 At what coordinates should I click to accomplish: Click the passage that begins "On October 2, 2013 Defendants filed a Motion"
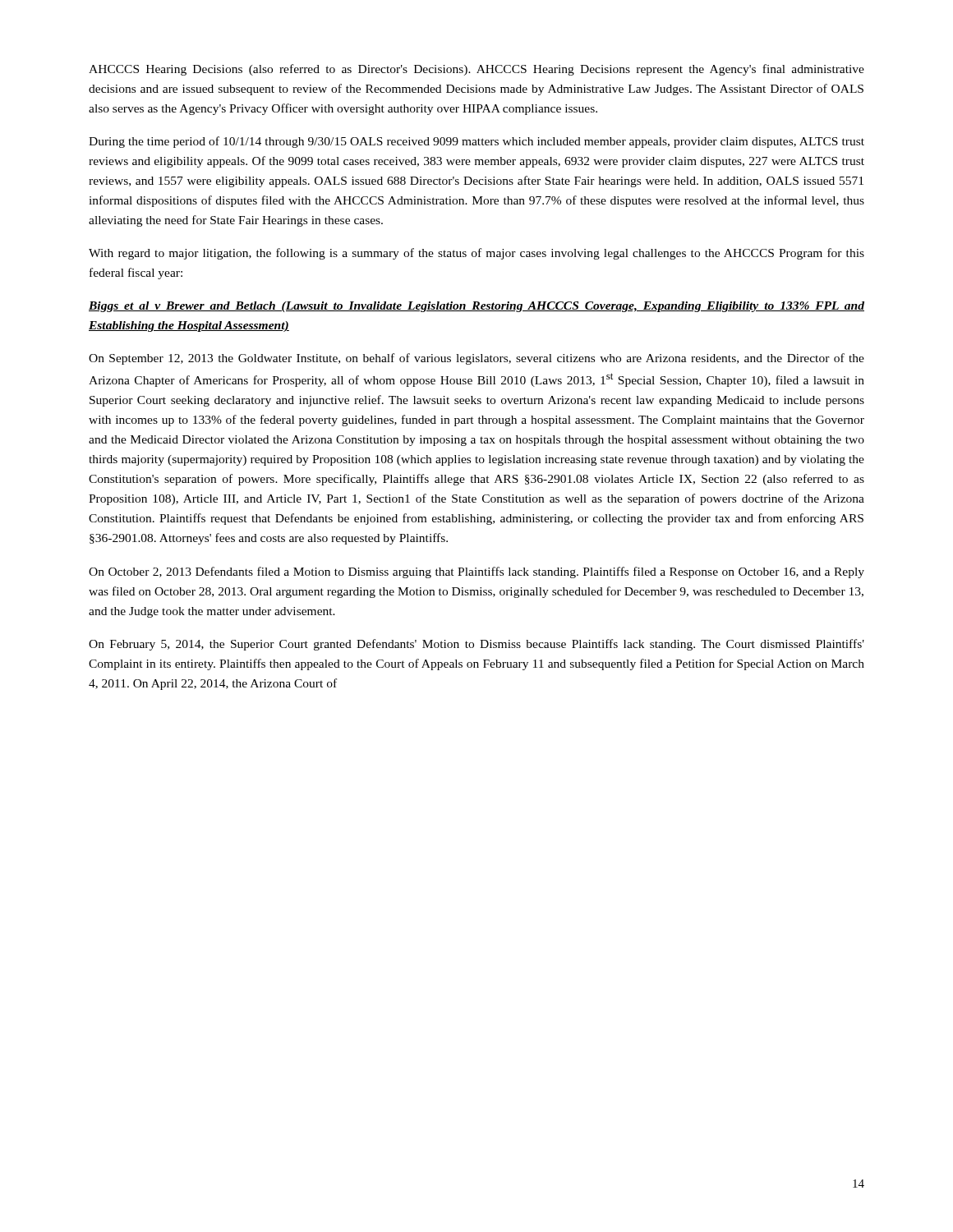pyautogui.click(x=476, y=591)
